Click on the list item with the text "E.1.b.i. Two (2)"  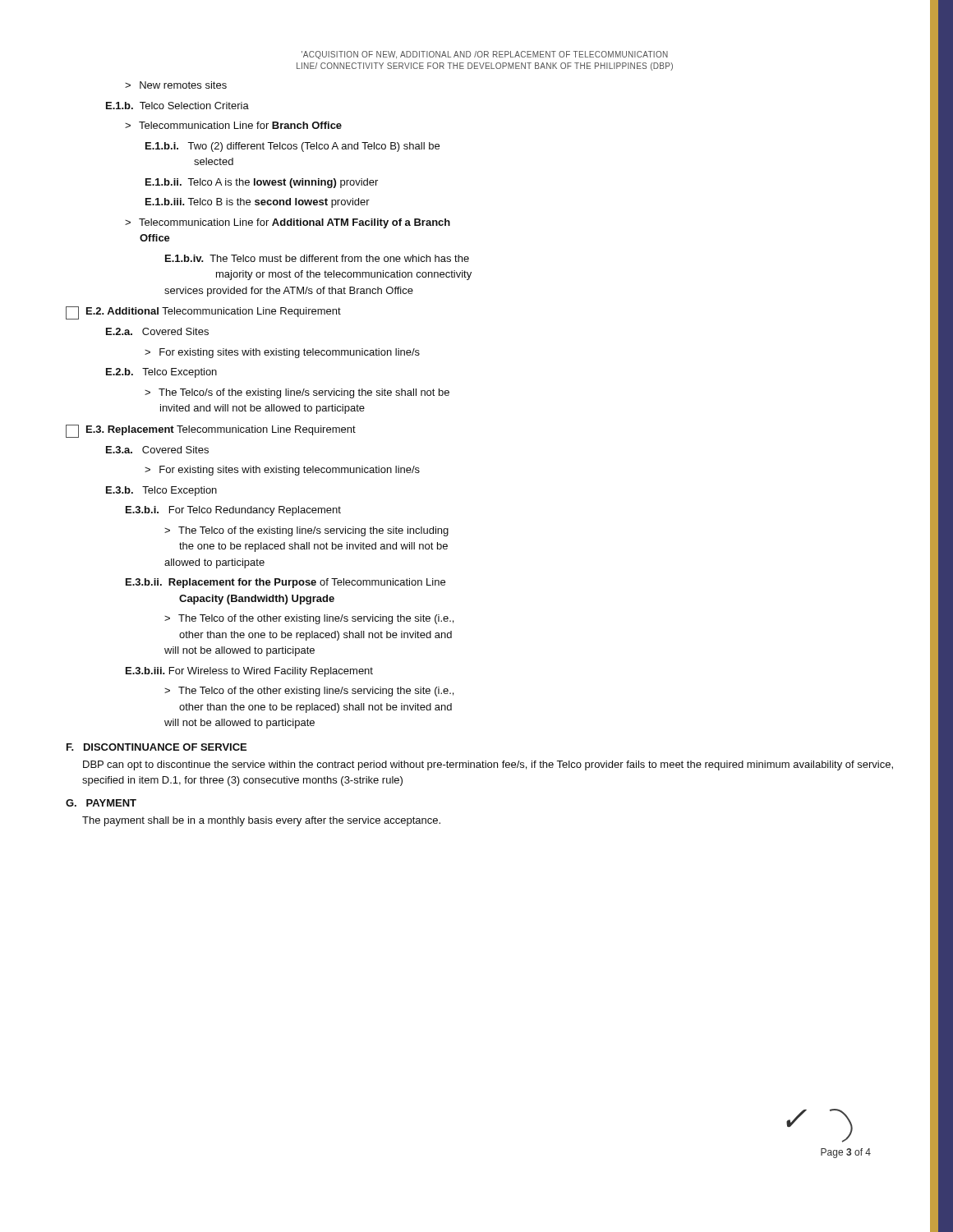(292, 153)
